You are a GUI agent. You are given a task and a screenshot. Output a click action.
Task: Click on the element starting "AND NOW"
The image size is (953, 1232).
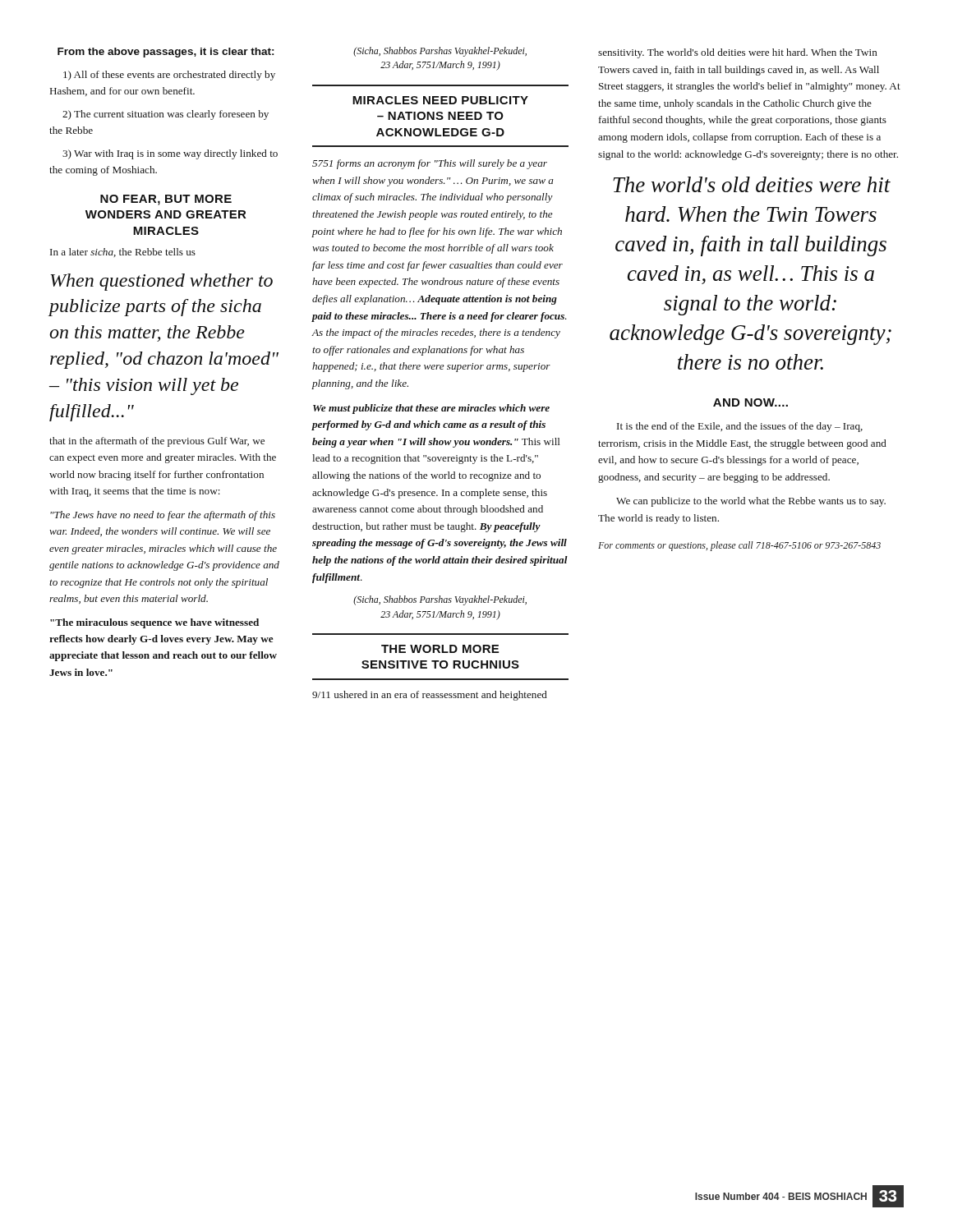751,402
